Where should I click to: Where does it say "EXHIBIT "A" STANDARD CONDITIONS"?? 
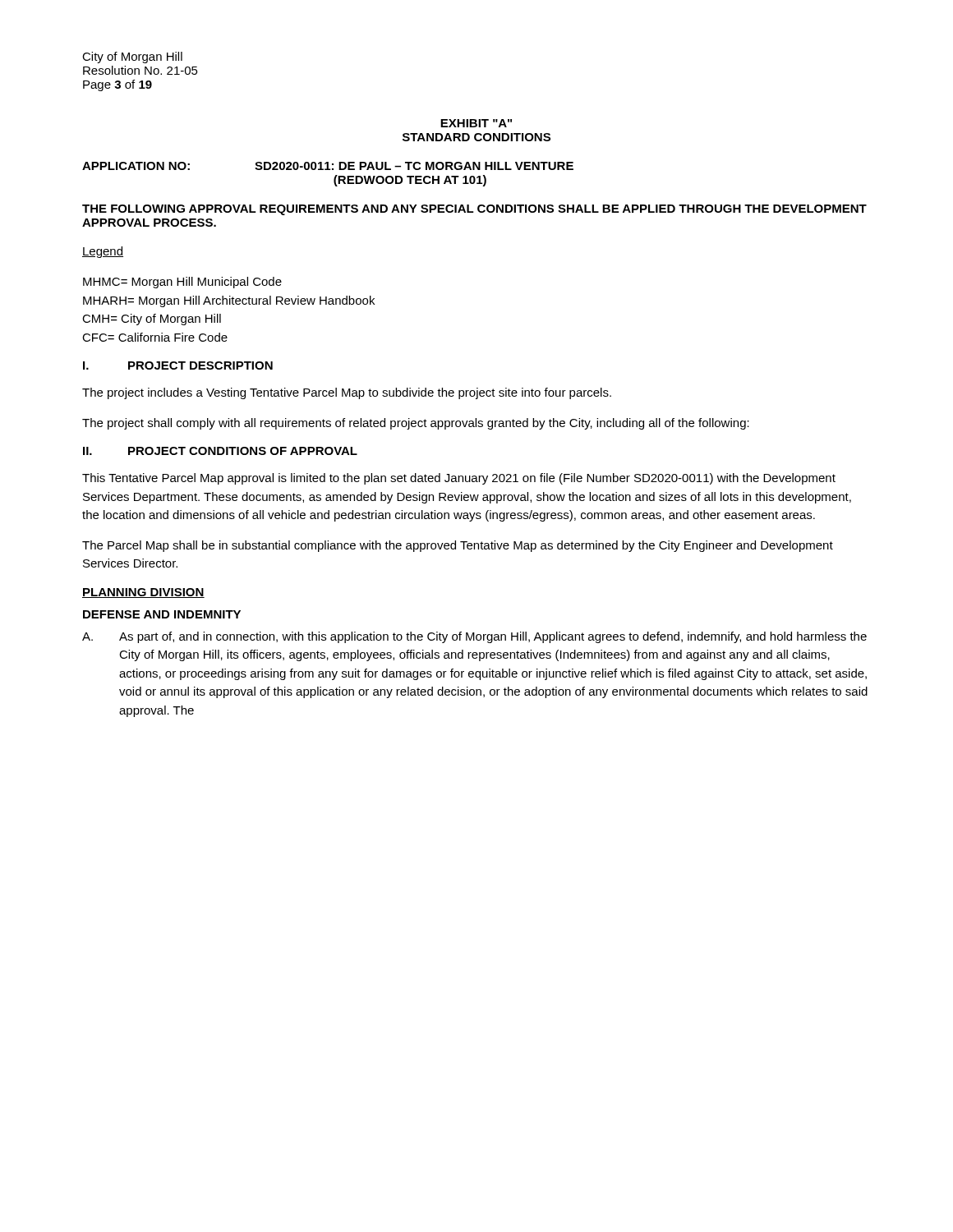[x=476, y=130]
